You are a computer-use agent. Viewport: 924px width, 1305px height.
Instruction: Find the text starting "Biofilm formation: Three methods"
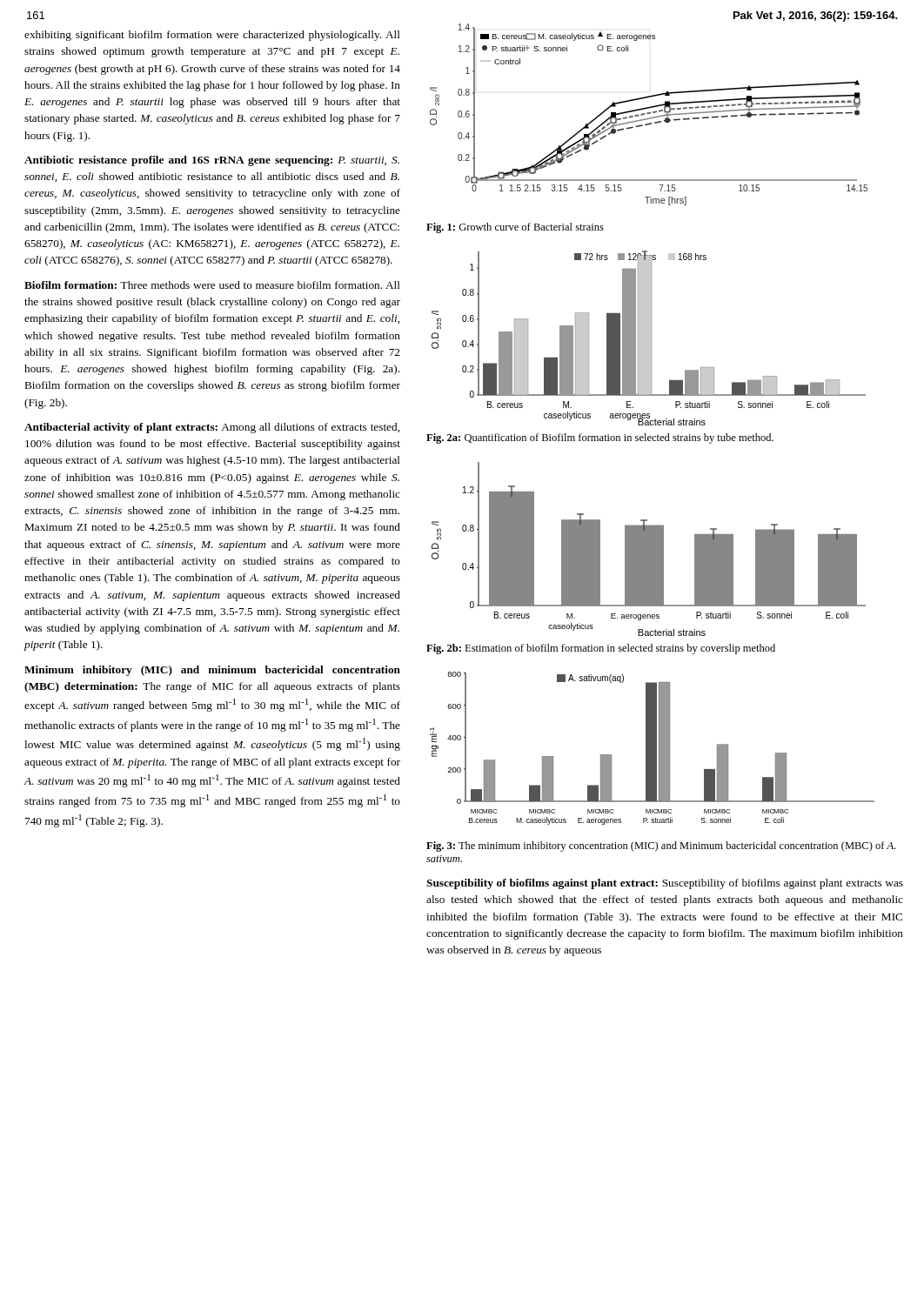pos(212,343)
